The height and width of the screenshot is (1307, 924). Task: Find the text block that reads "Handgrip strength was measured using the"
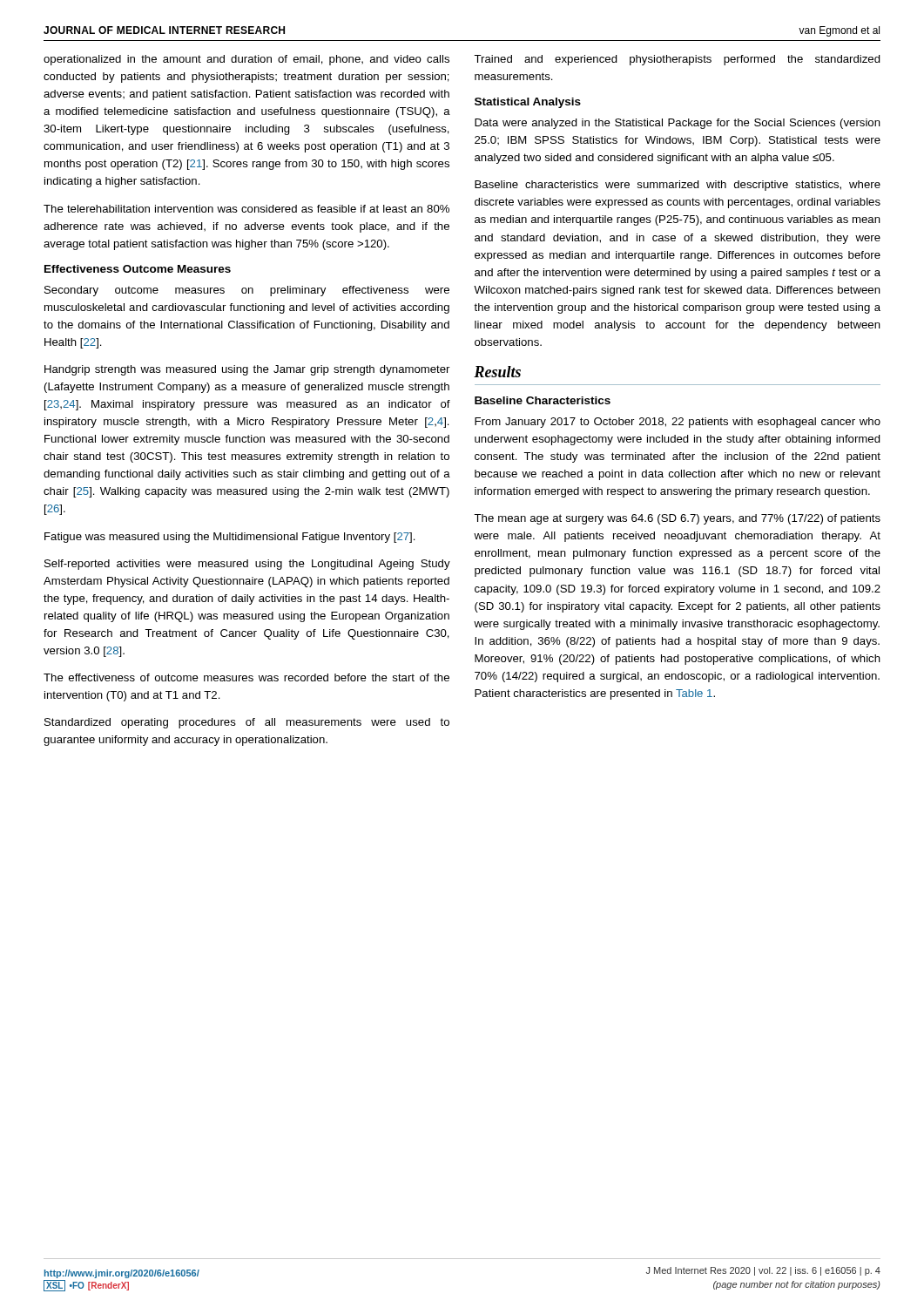click(247, 439)
